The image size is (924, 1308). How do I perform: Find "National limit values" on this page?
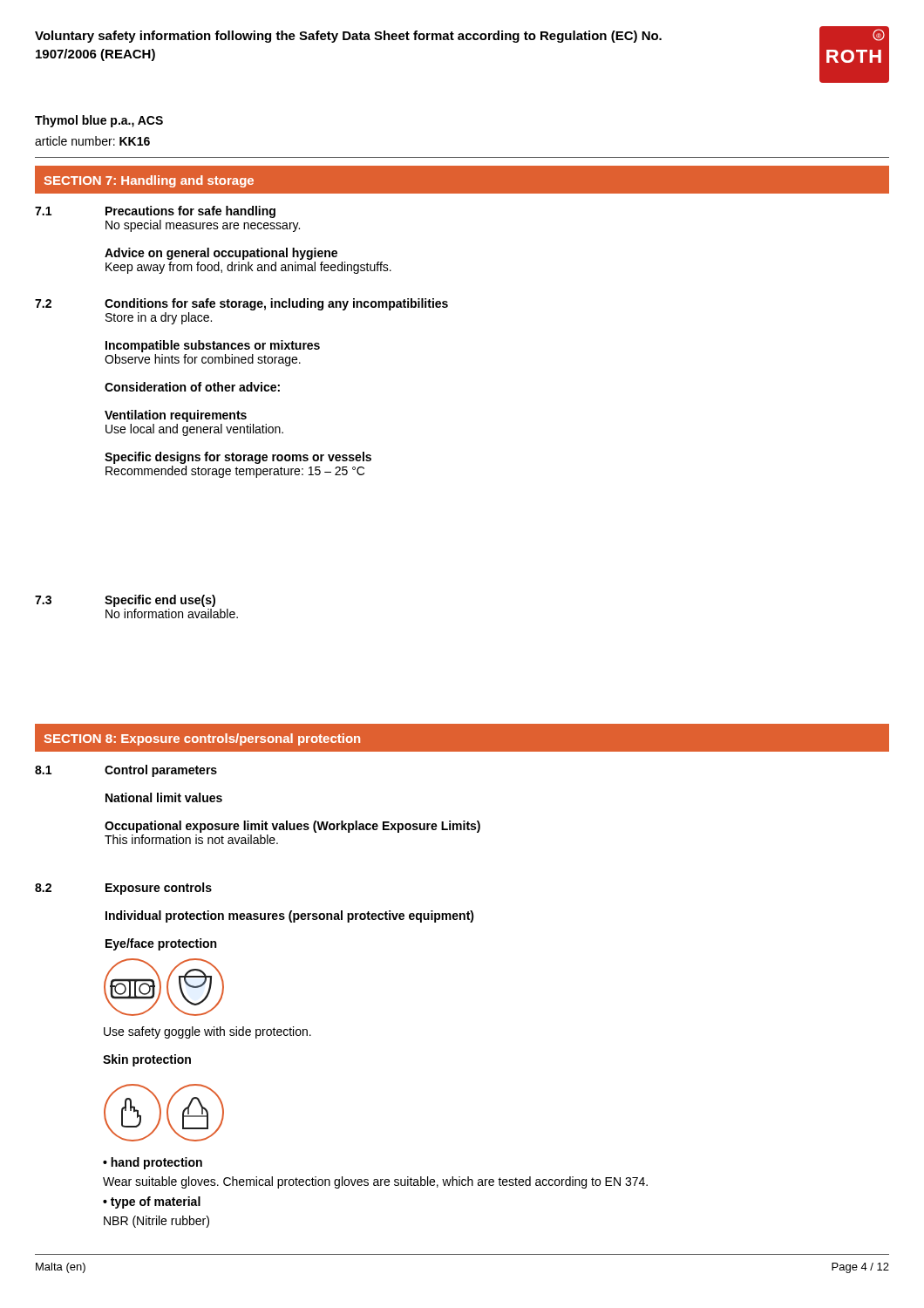(x=164, y=798)
